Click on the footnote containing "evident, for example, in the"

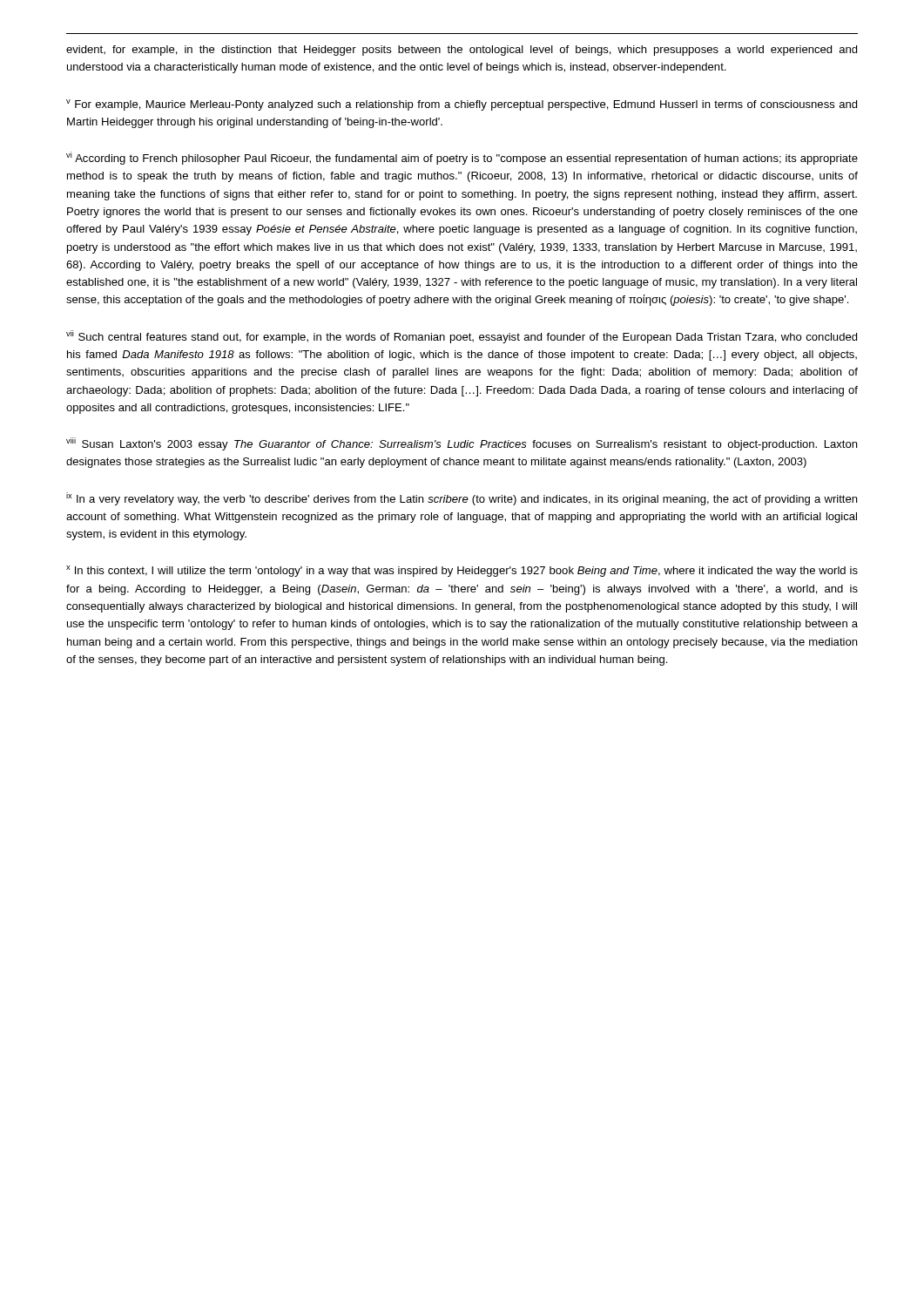coord(462,59)
